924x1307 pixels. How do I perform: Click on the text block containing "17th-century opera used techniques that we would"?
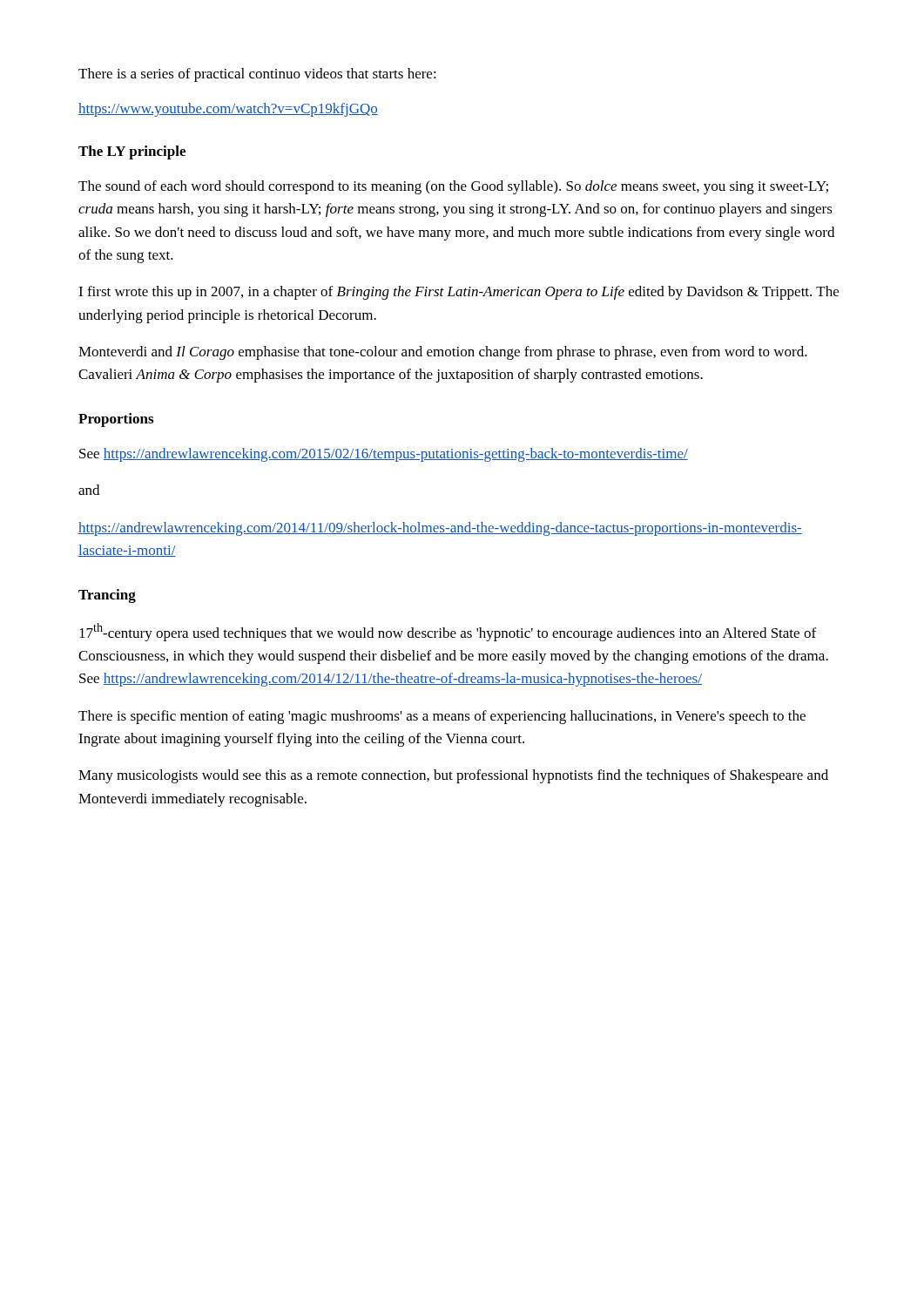click(454, 654)
